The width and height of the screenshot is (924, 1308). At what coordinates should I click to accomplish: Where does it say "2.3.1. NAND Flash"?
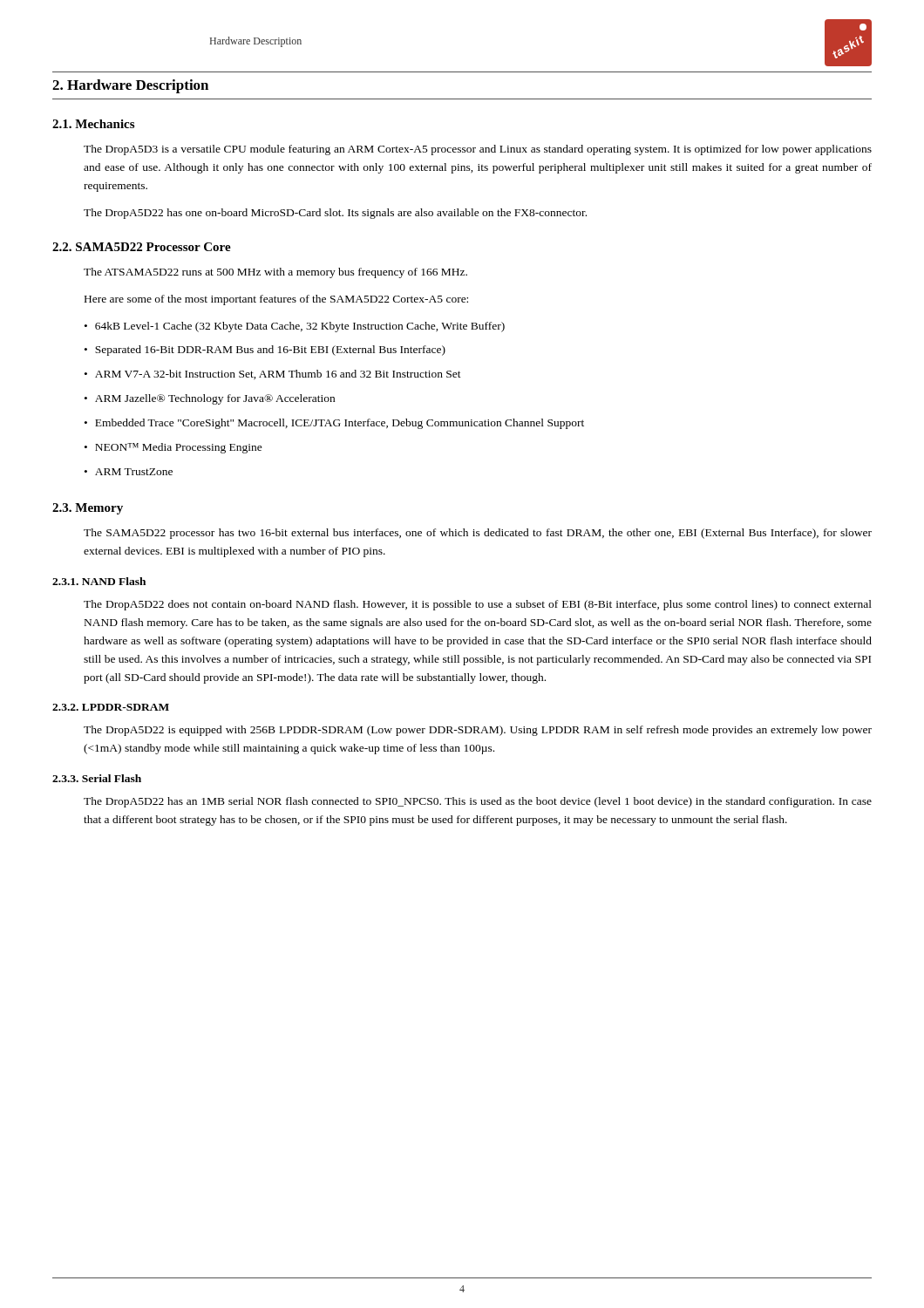click(x=99, y=581)
